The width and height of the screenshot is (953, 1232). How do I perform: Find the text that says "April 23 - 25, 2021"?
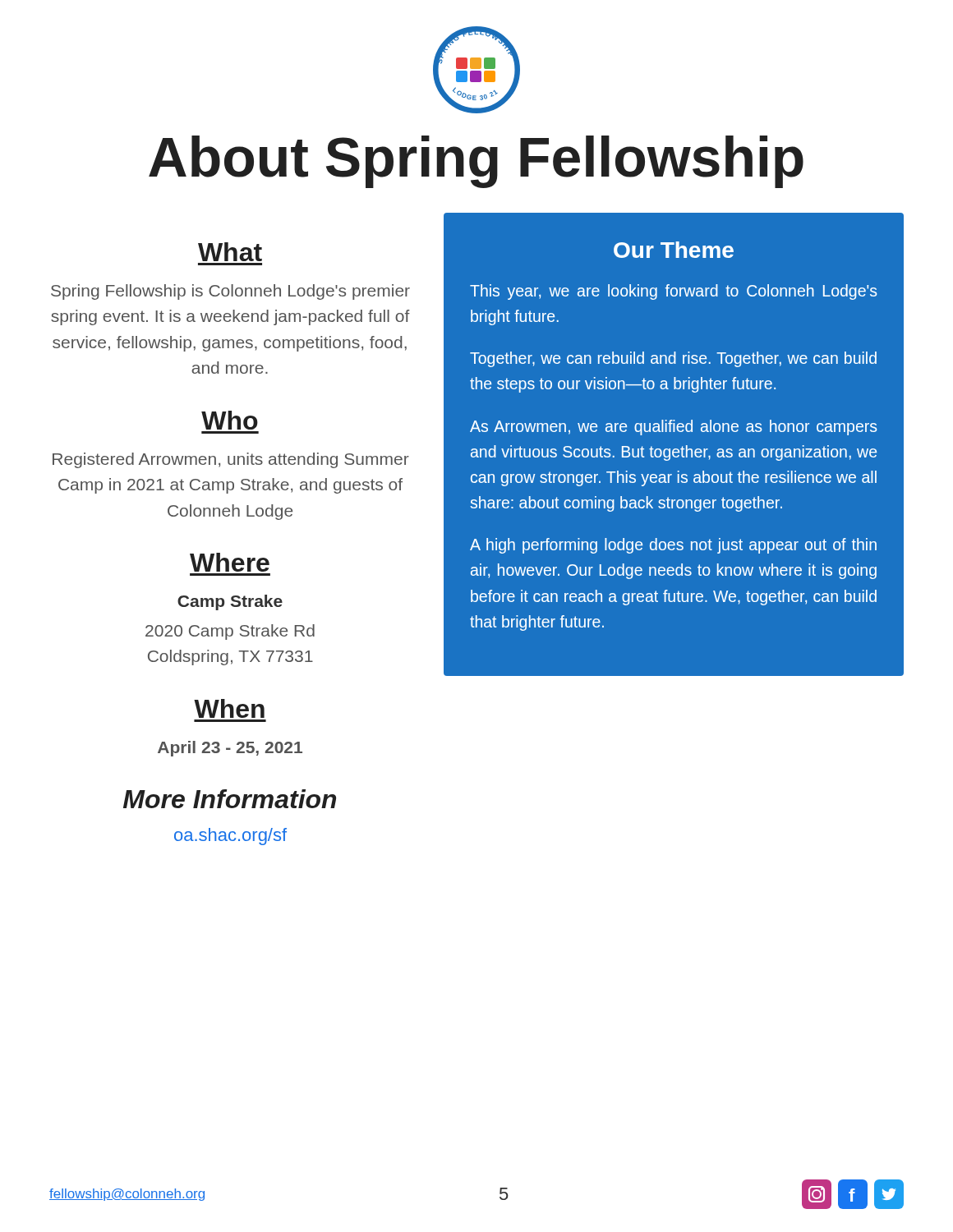tap(230, 747)
